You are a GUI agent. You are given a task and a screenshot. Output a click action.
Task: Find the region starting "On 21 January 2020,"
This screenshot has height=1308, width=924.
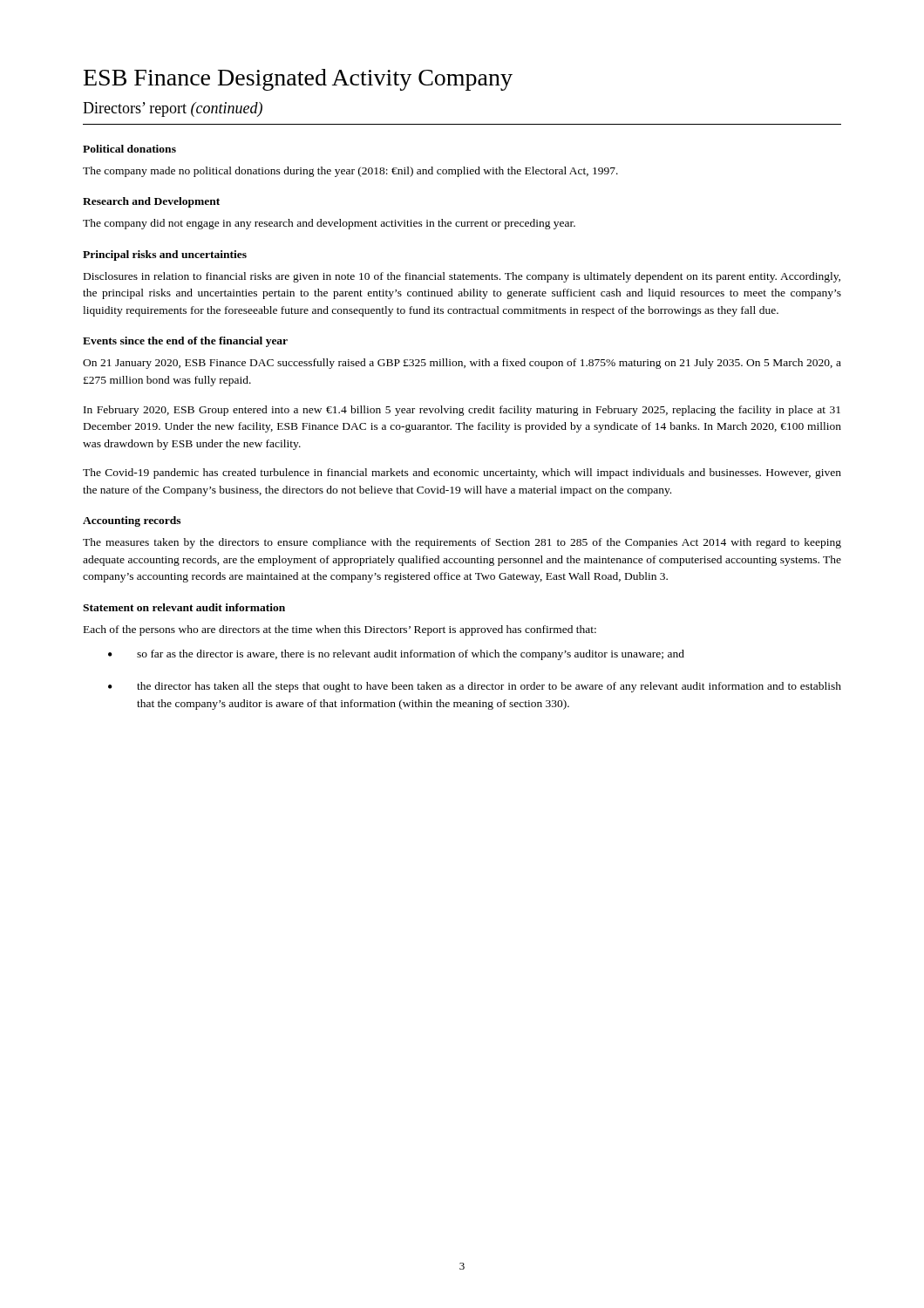click(462, 371)
